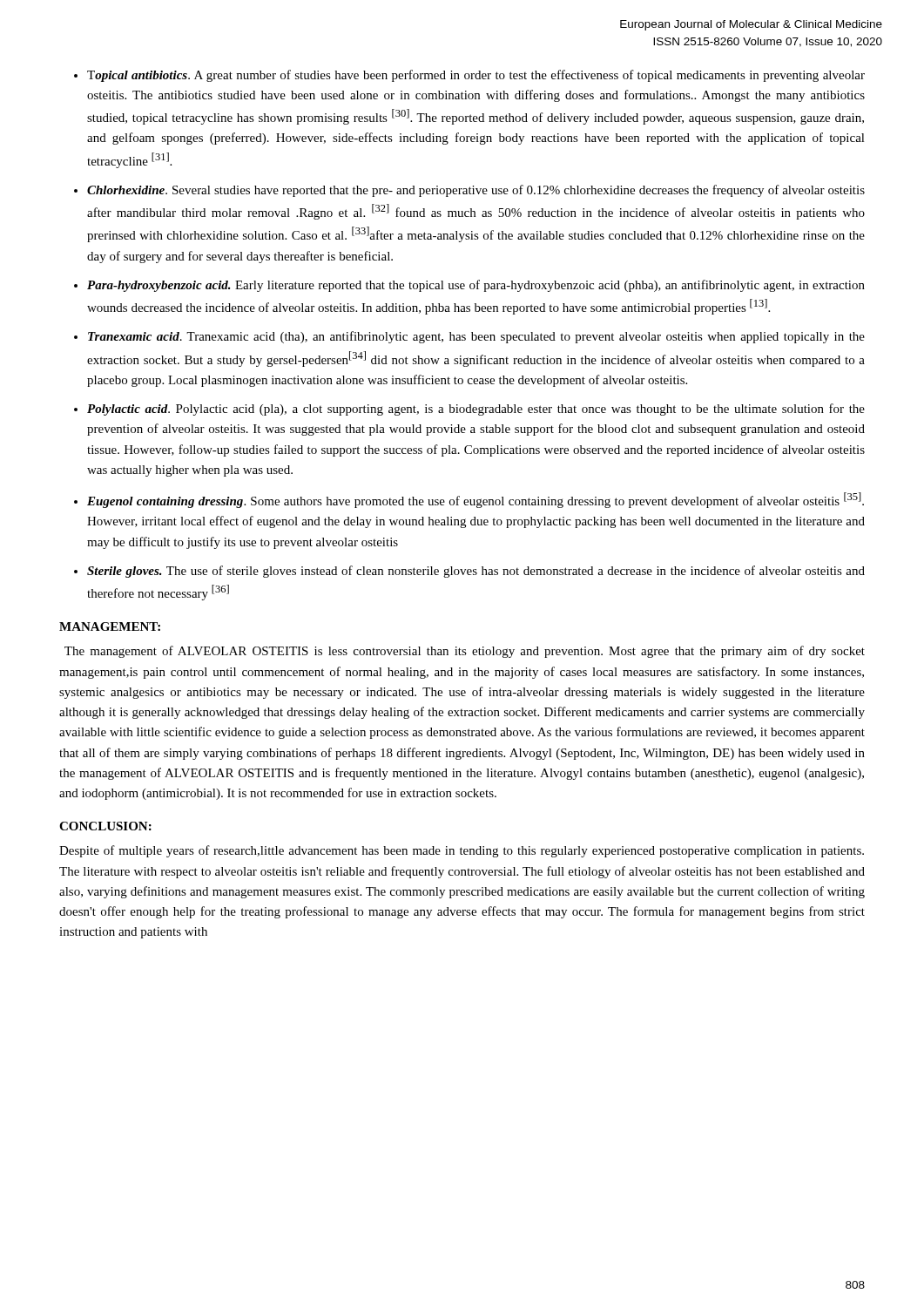The image size is (924, 1307).
Task: Find the block on this page that starts "Eugenol containing dressing. Some authors"
Action: [x=476, y=520]
